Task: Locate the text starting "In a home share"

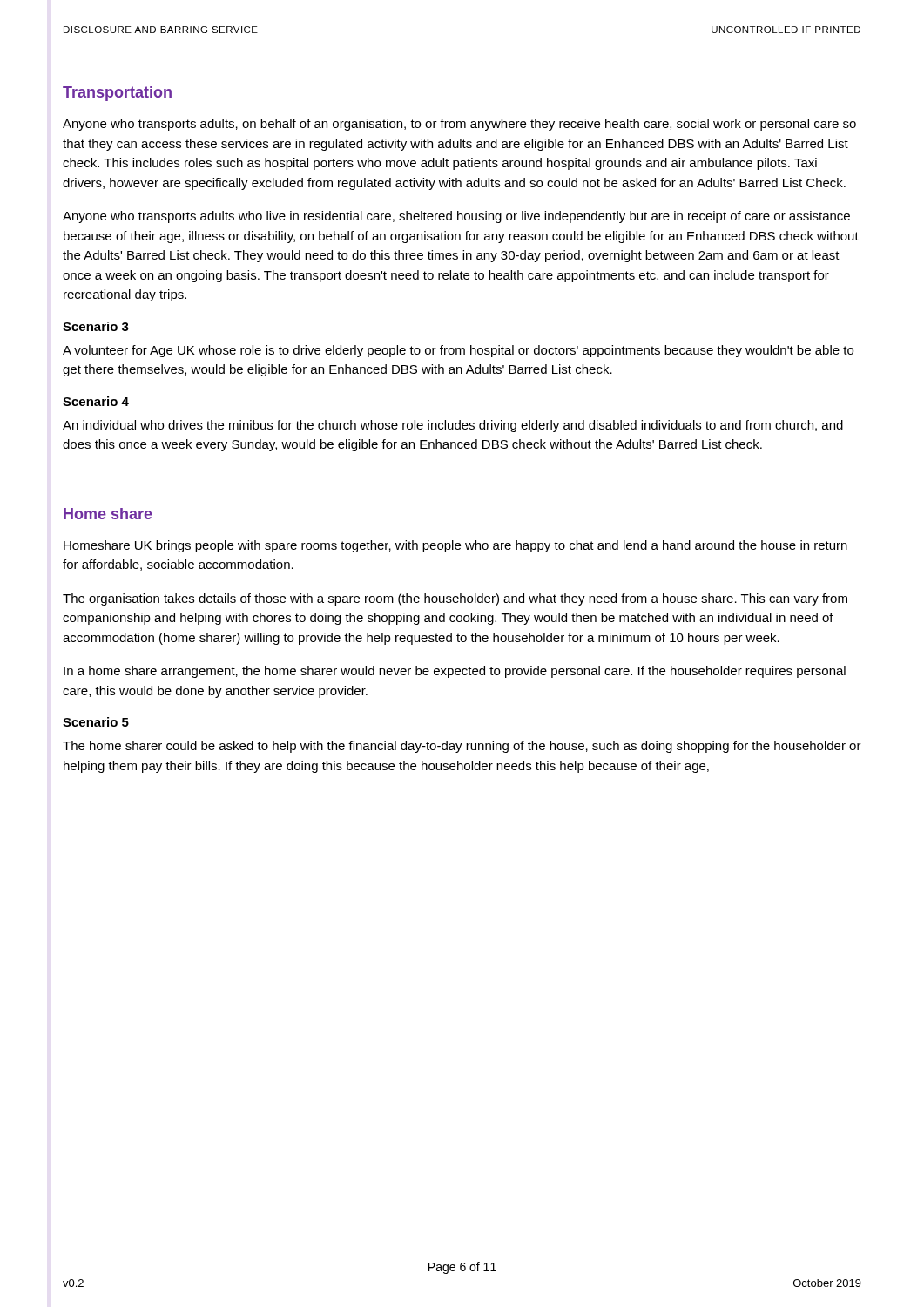Action: 455,680
